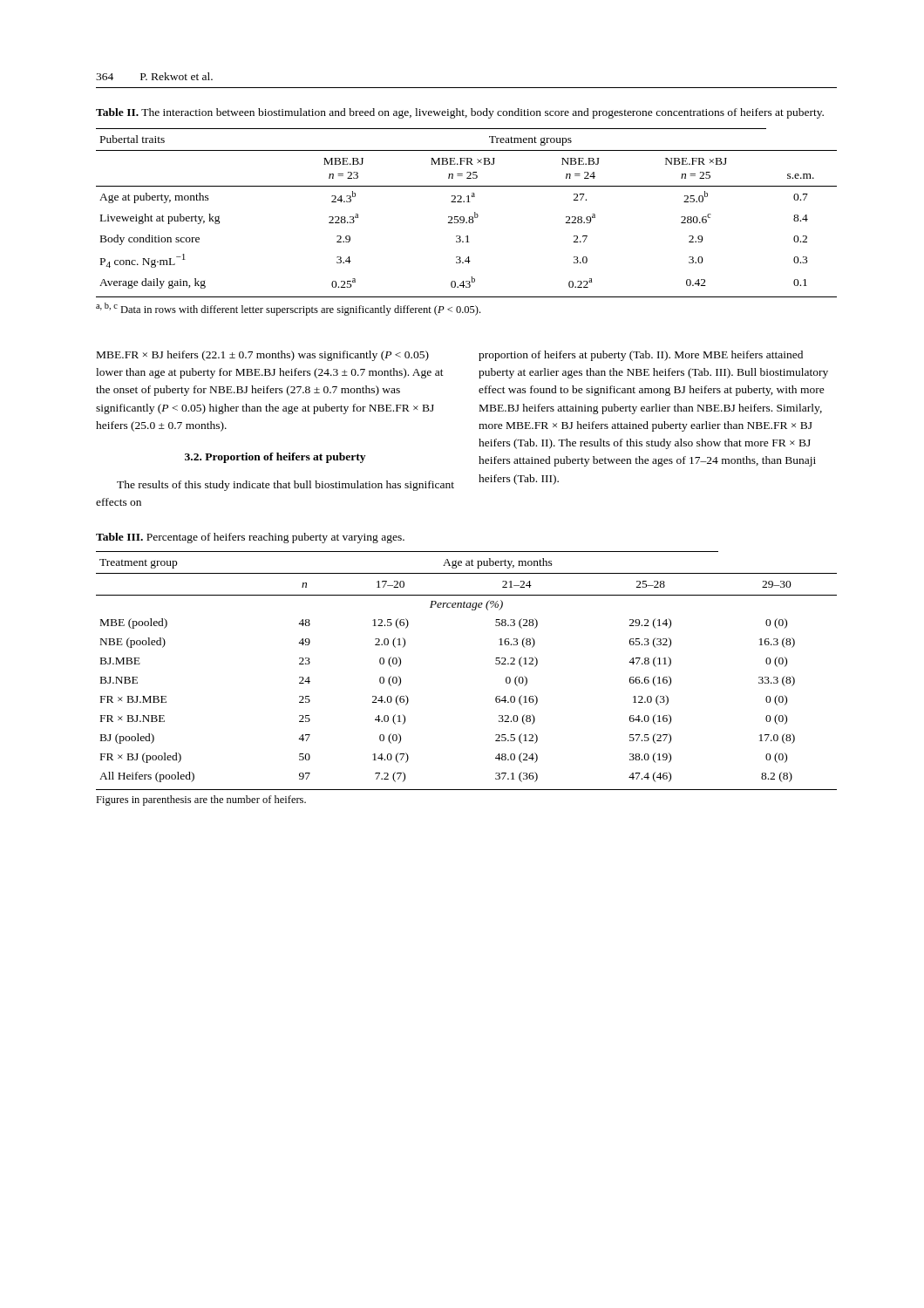Screen dimensions: 1308x924
Task: Find the block starting "The results of"
Action: point(275,494)
